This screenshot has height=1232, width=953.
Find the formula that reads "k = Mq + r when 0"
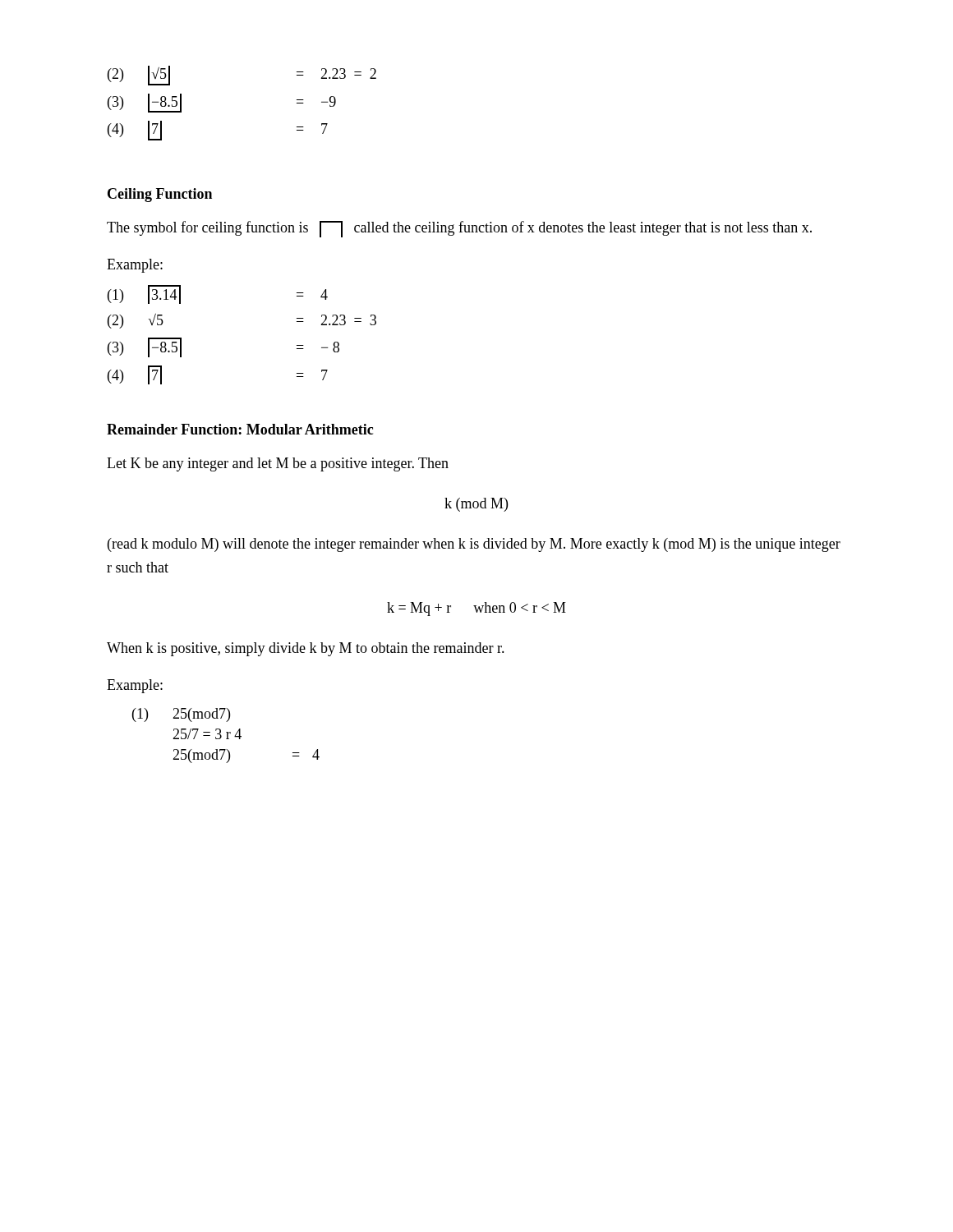click(x=476, y=608)
